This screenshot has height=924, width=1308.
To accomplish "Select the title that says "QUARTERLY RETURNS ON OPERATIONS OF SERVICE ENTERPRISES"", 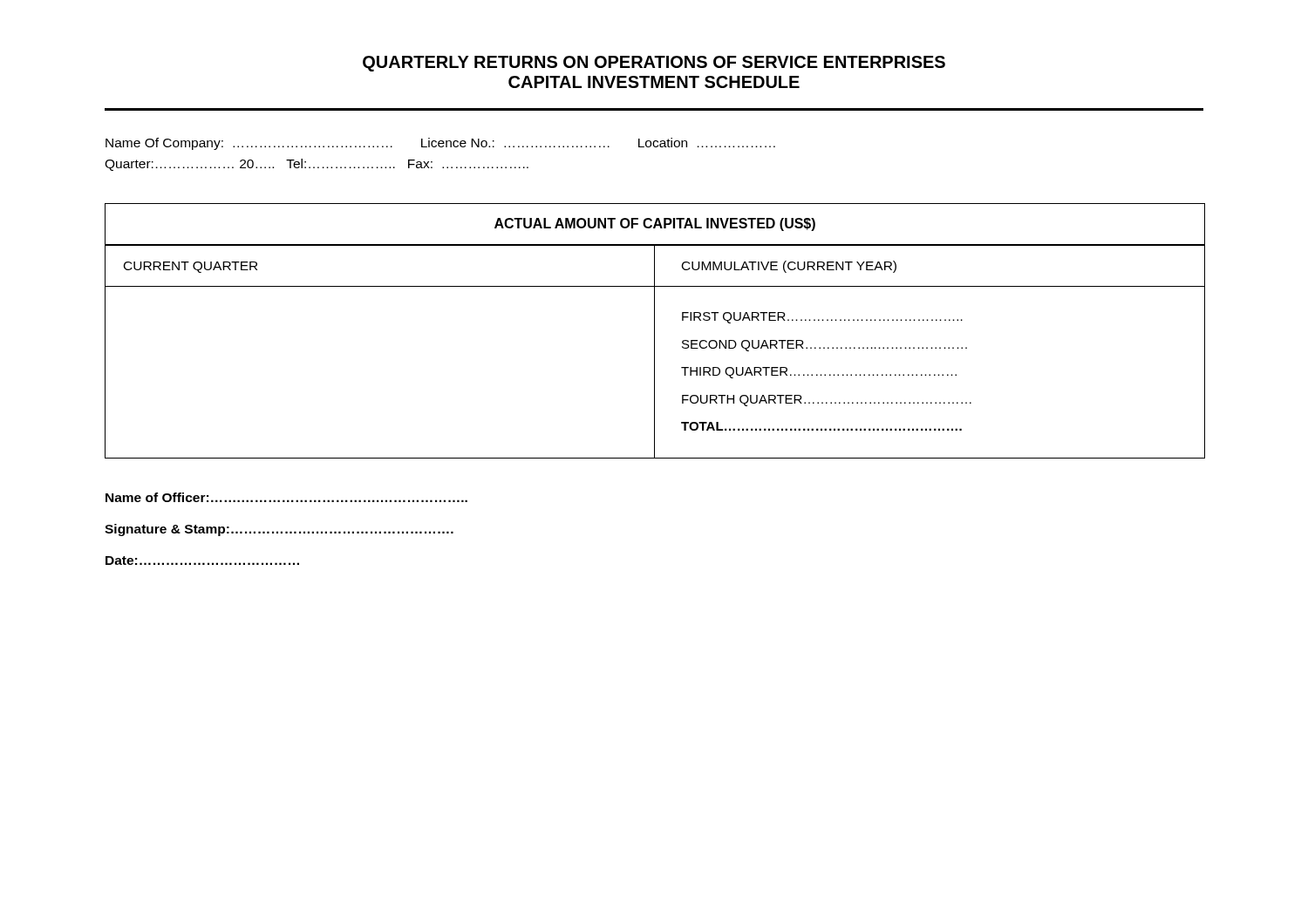I will [x=654, y=72].
